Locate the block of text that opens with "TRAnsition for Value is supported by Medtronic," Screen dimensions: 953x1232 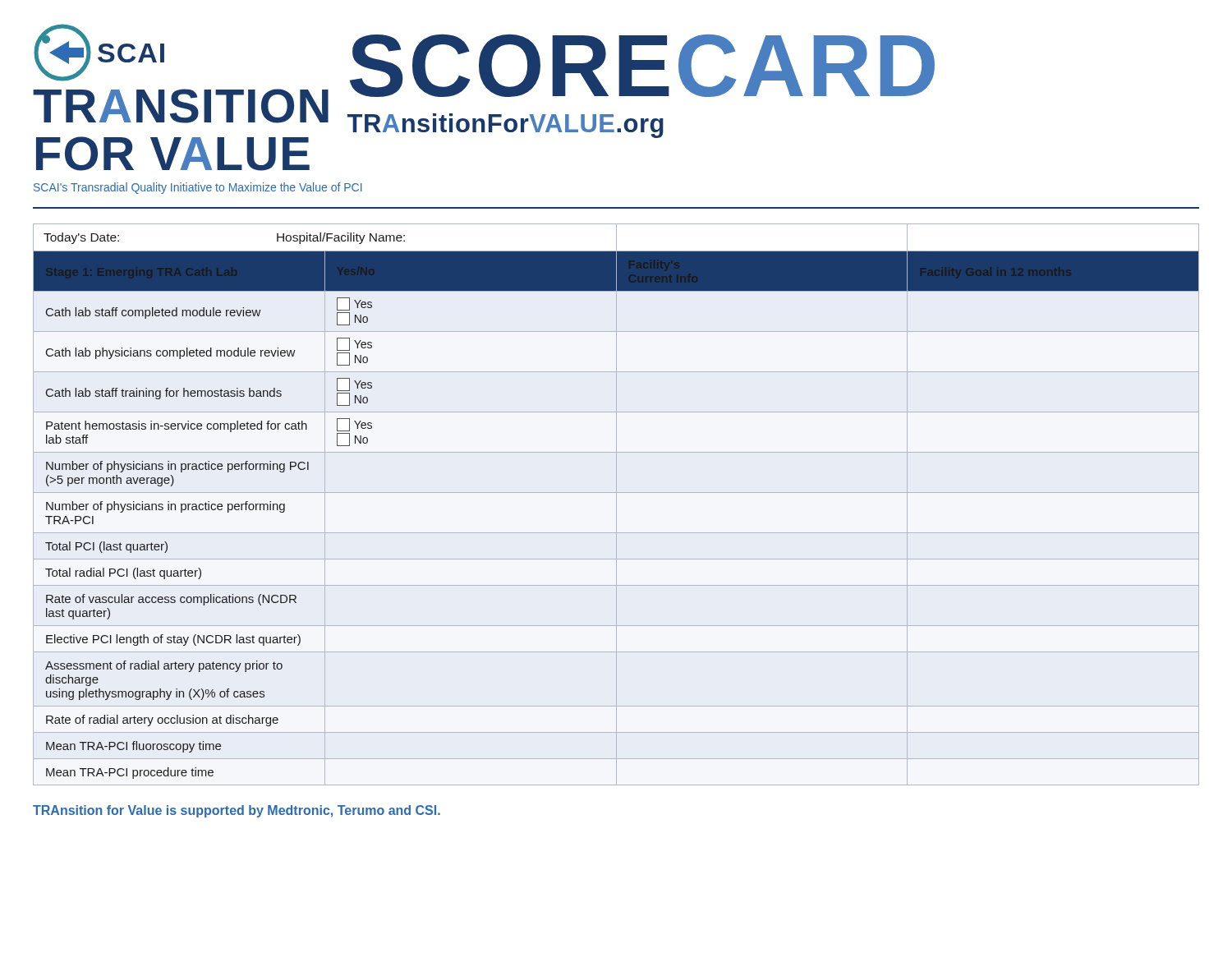point(237,810)
